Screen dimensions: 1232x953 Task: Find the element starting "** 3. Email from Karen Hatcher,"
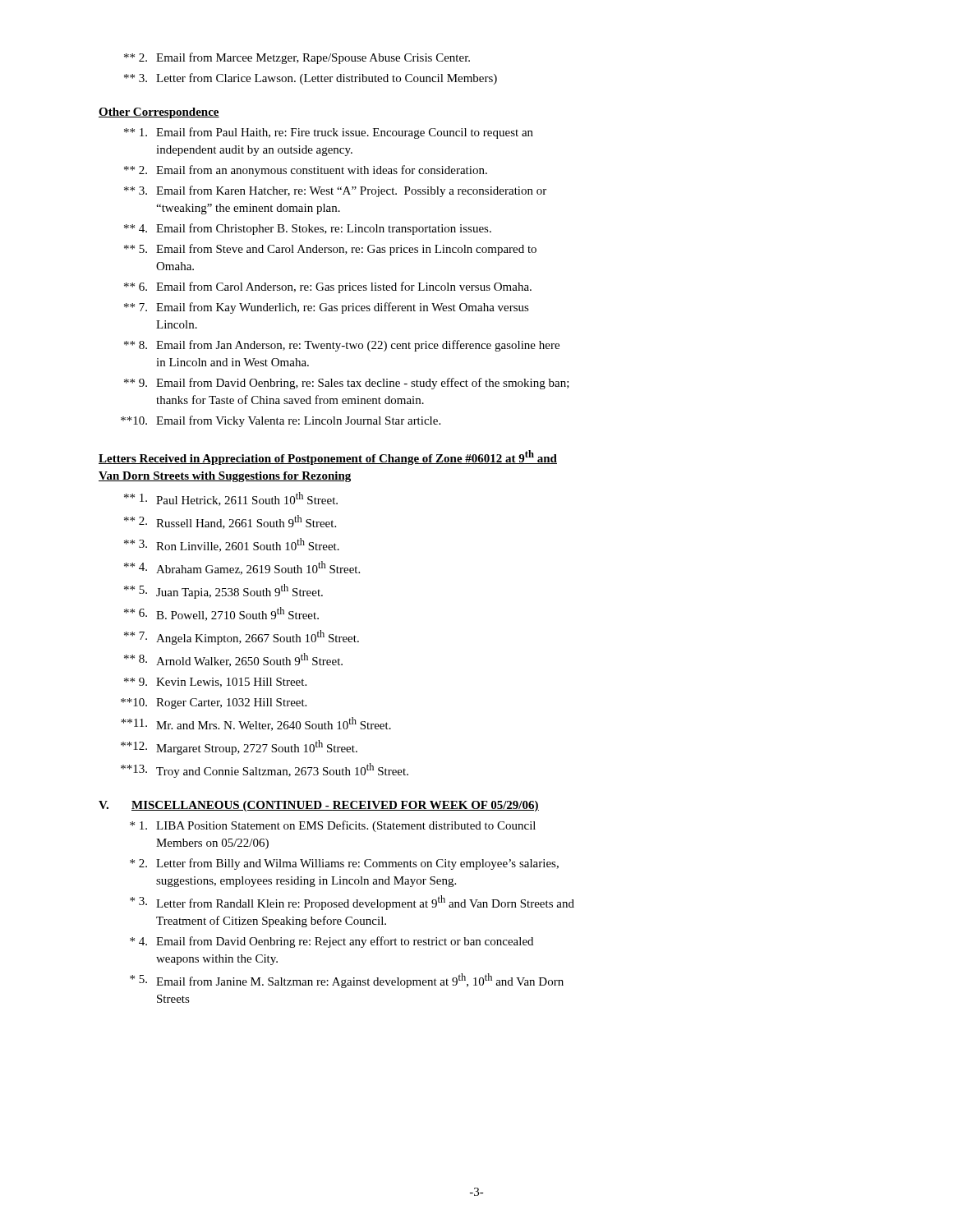[476, 200]
